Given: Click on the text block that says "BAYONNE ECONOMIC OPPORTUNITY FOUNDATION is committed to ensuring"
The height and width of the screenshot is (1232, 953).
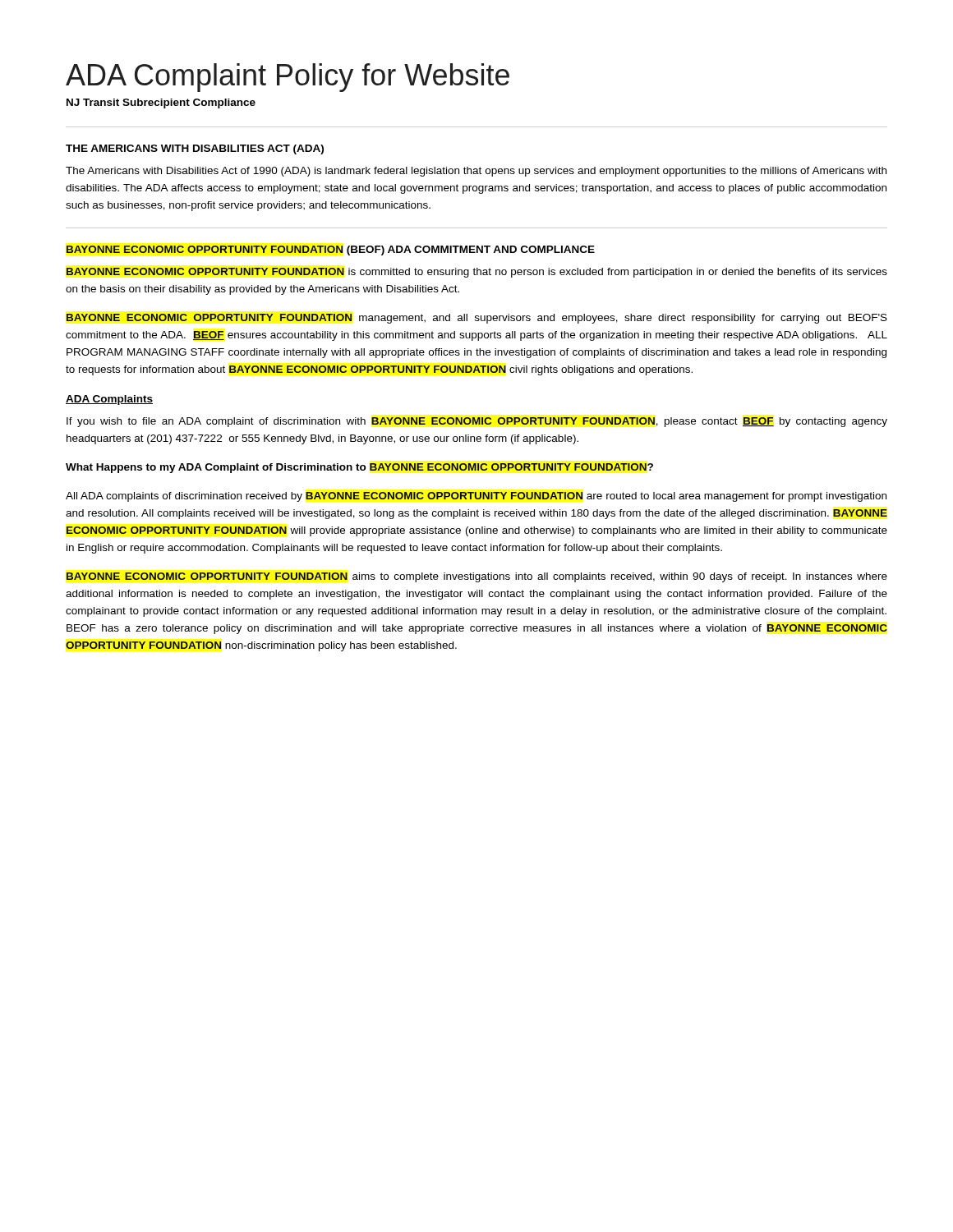Looking at the screenshot, I should tap(476, 281).
